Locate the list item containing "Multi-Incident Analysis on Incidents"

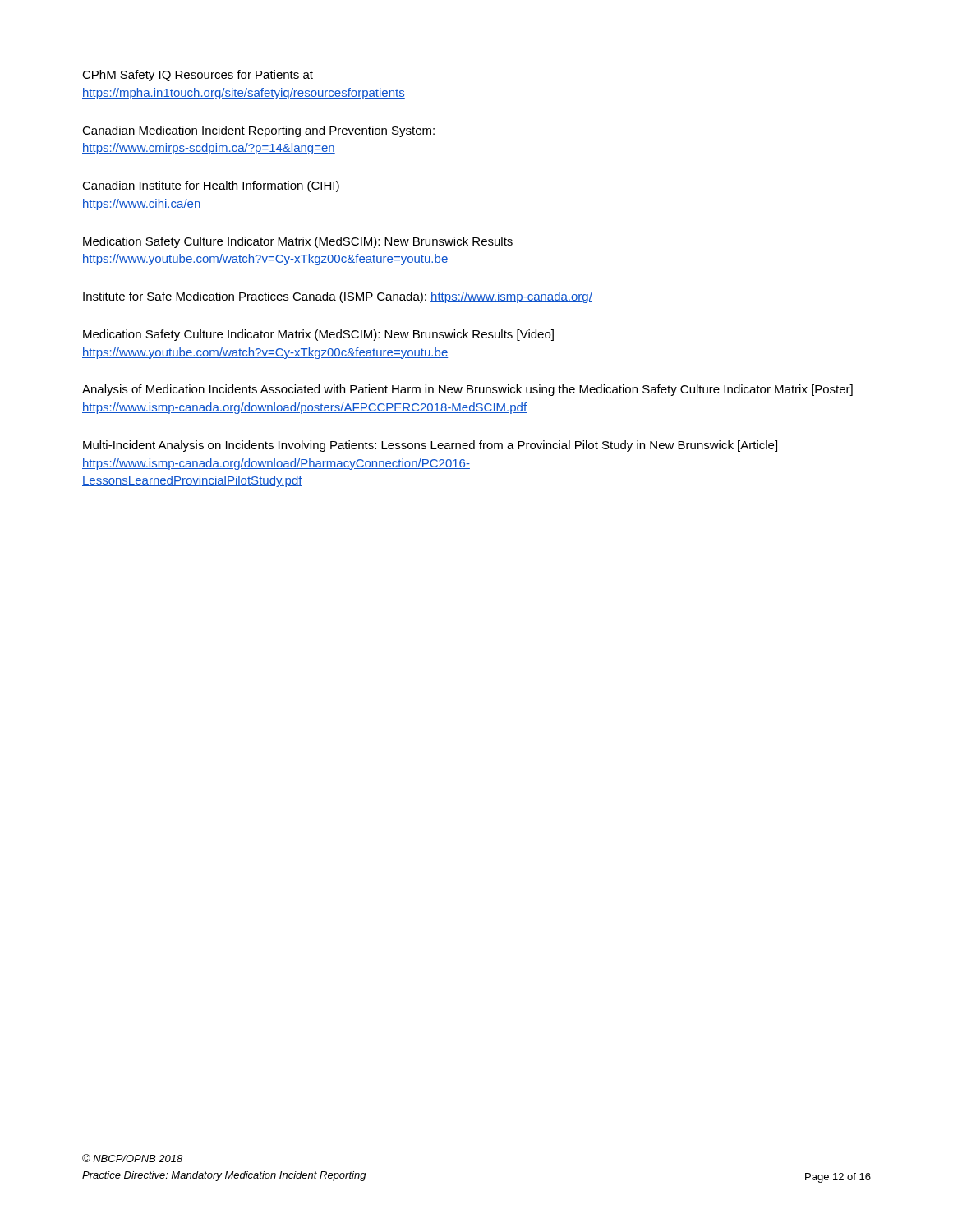(x=430, y=462)
